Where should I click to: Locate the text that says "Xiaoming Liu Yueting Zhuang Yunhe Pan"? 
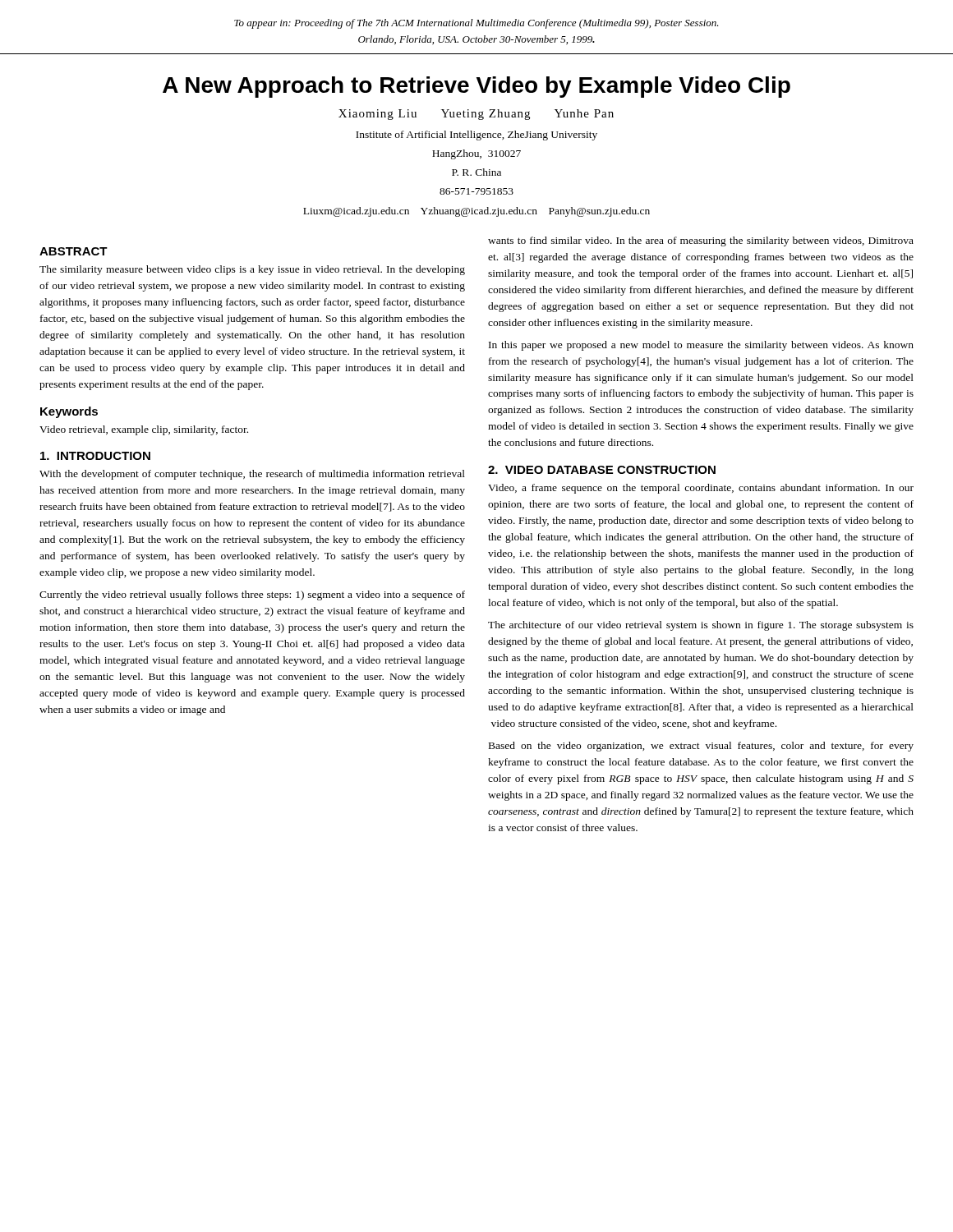(476, 113)
